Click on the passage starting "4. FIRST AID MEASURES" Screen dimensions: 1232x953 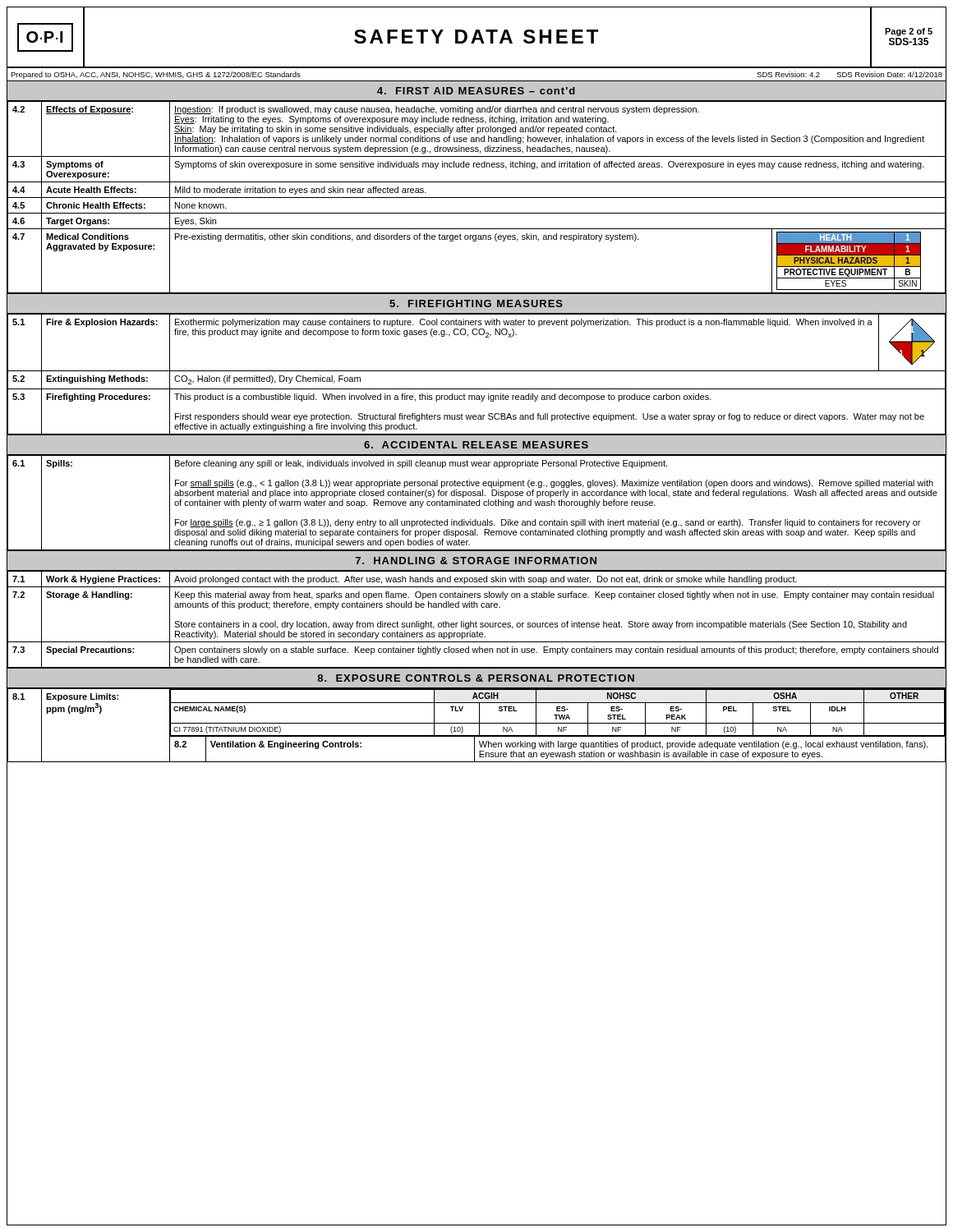(476, 91)
